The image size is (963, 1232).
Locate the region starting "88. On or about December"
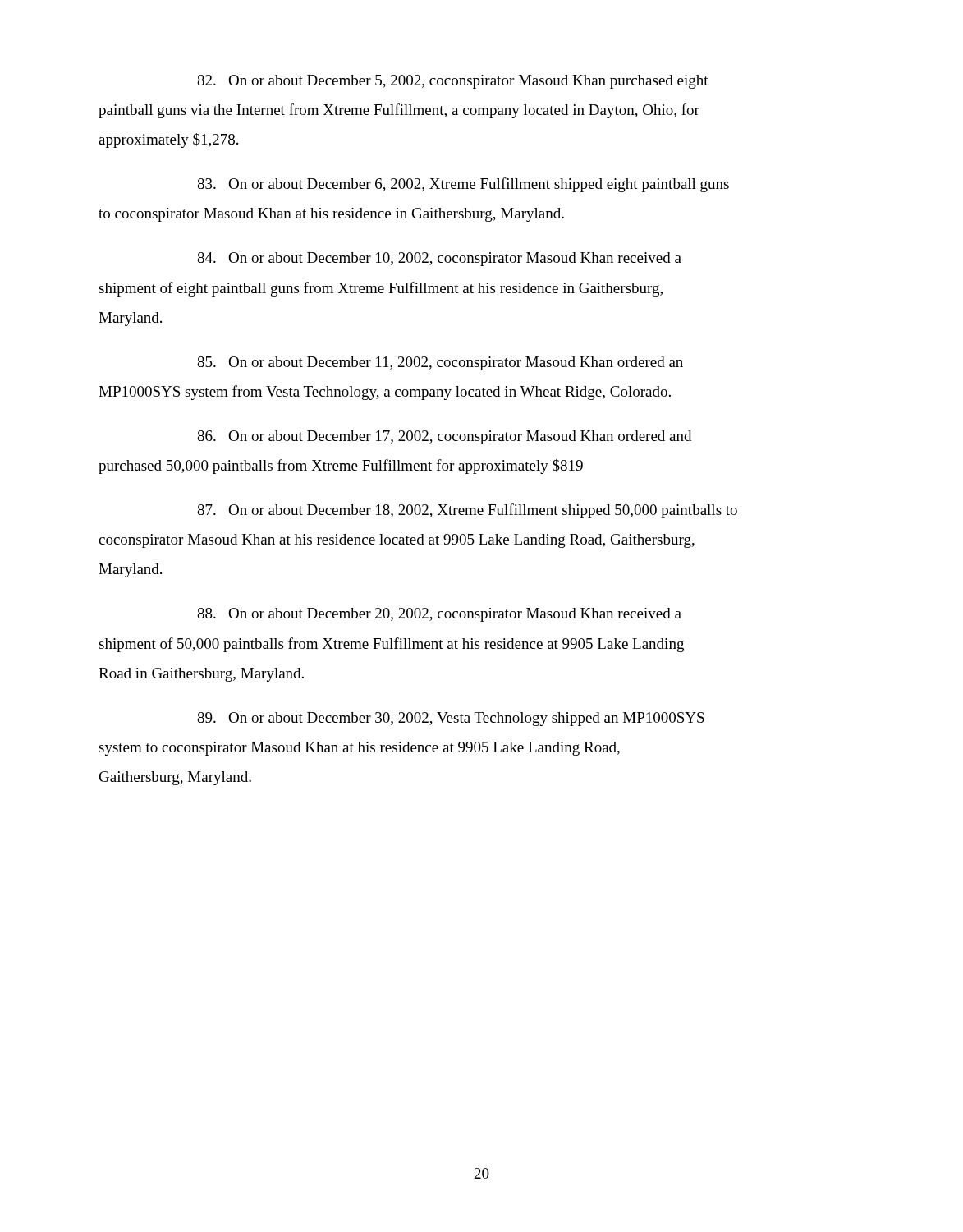click(482, 644)
